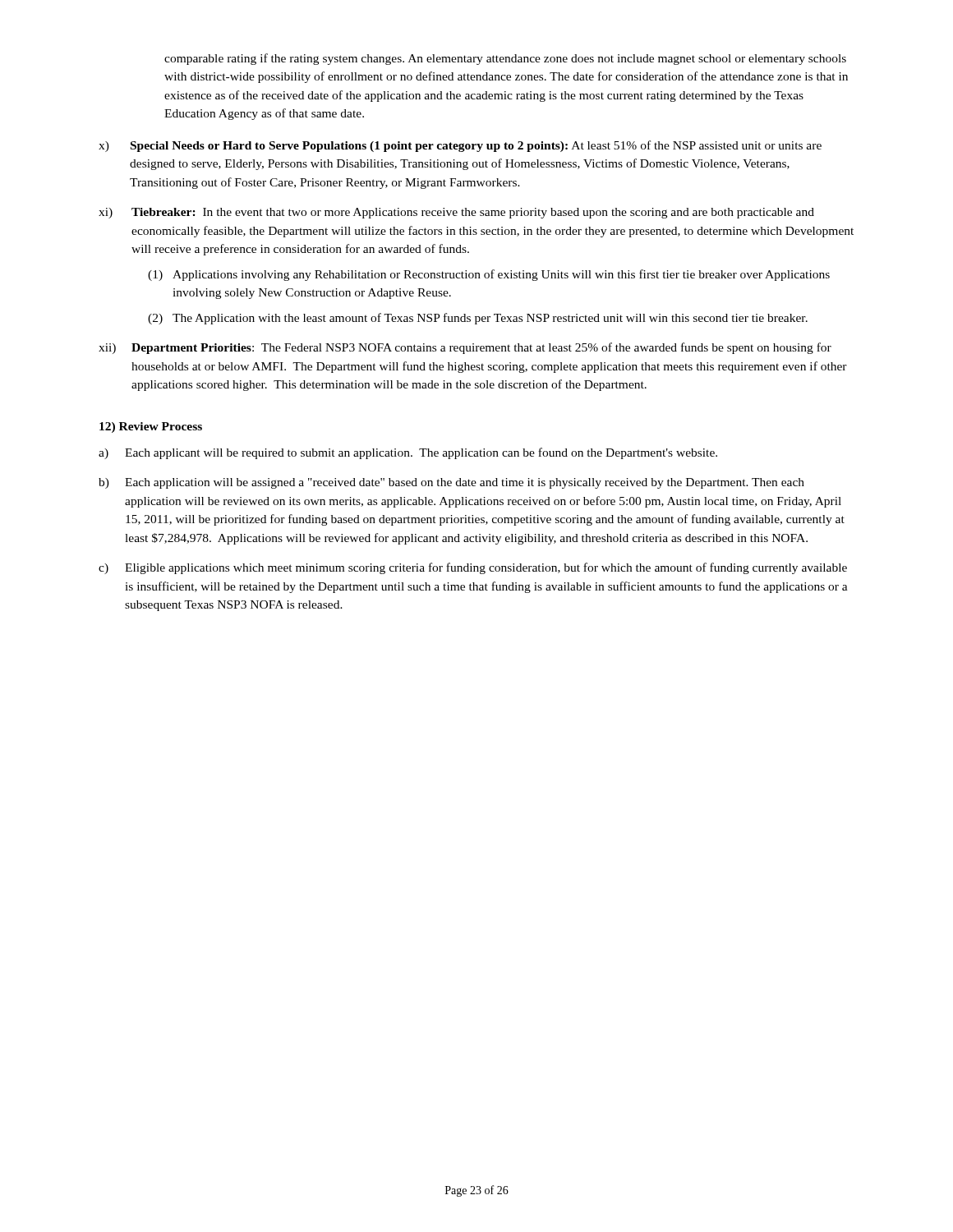Find the text block starting "a) Each applicant"
The width and height of the screenshot is (953, 1232).
[x=476, y=453]
